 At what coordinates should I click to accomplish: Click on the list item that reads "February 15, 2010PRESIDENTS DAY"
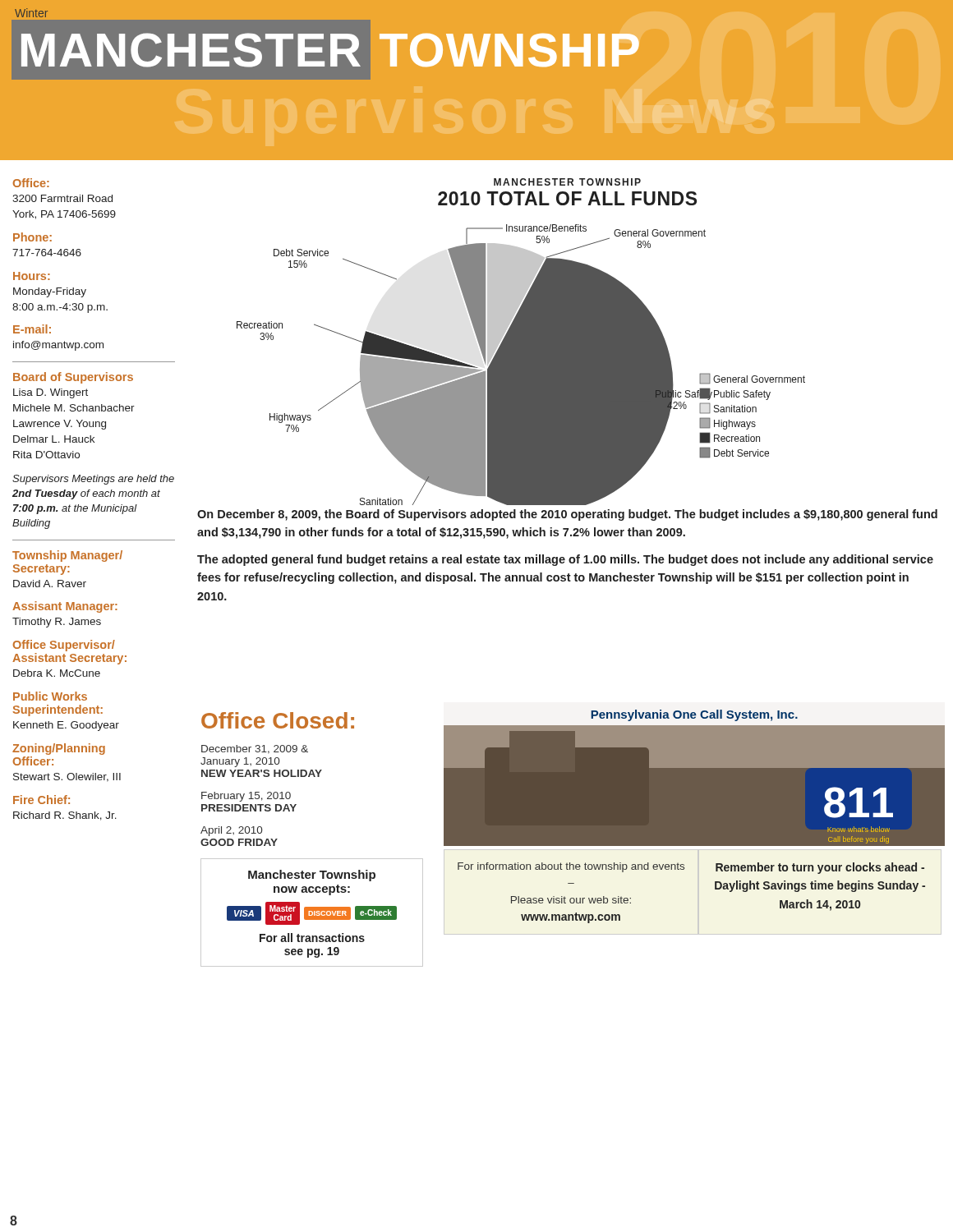(246, 797)
